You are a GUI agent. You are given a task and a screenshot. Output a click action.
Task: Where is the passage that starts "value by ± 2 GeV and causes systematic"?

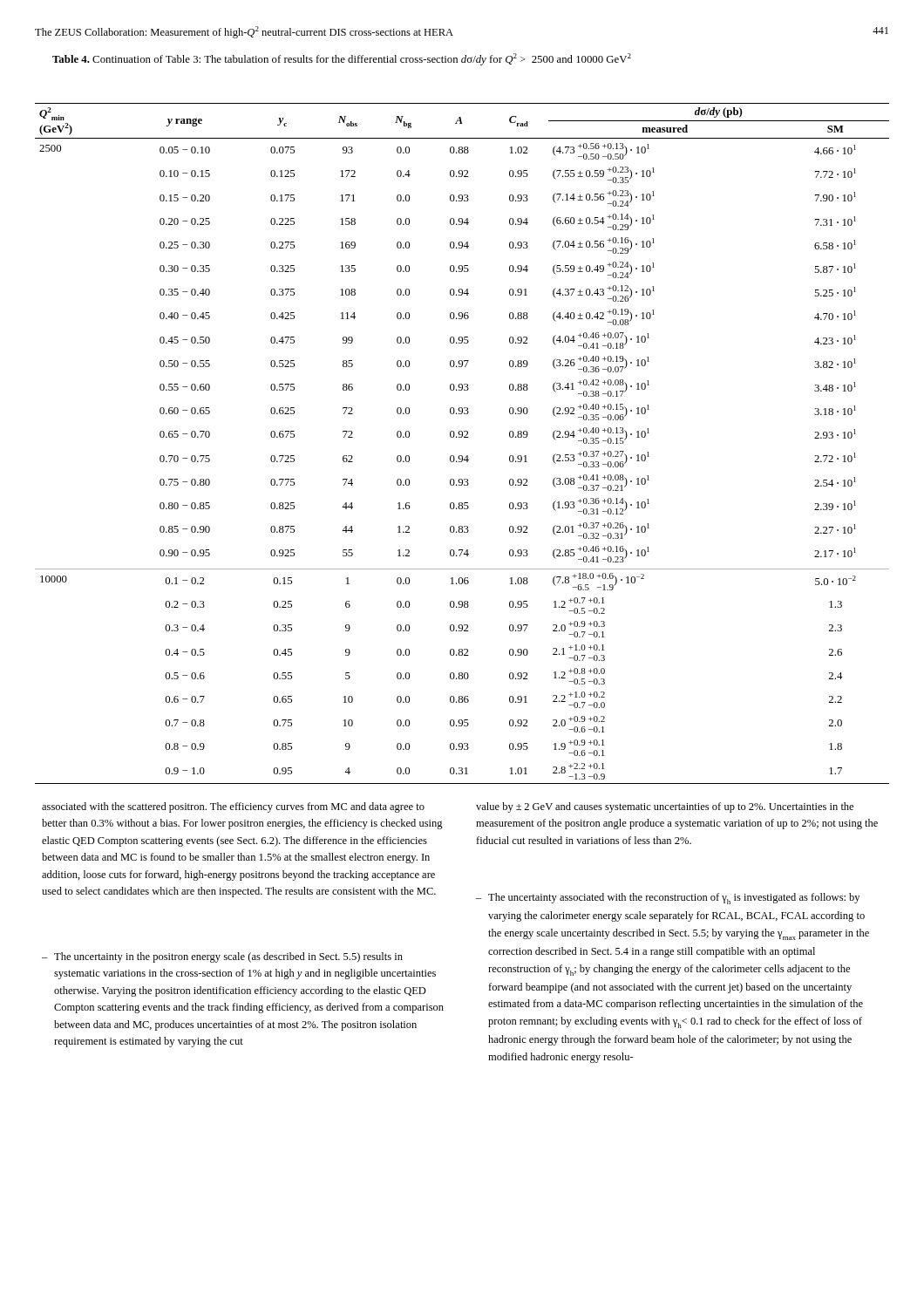tap(677, 824)
